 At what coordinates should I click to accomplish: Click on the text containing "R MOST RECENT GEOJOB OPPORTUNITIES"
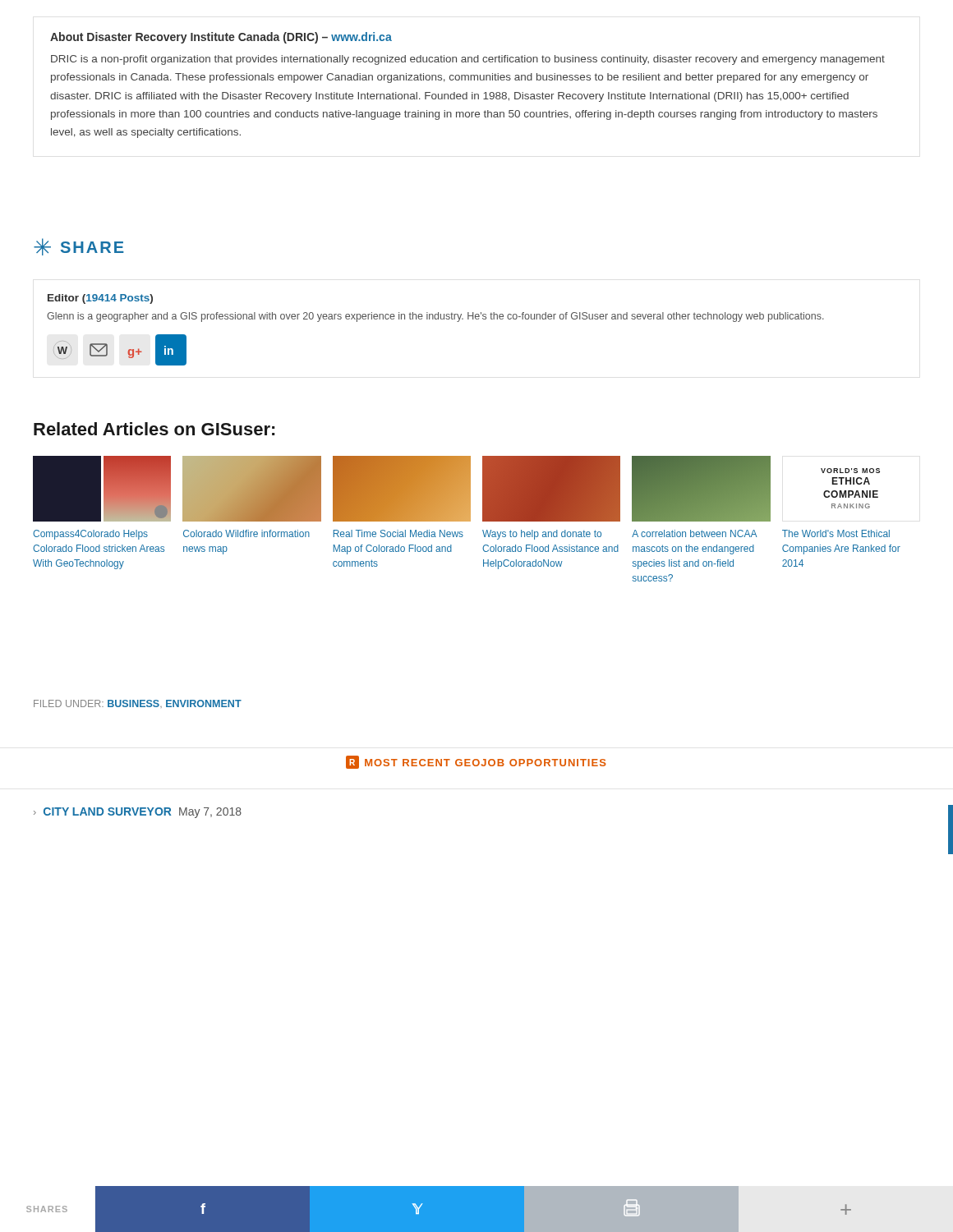(476, 762)
